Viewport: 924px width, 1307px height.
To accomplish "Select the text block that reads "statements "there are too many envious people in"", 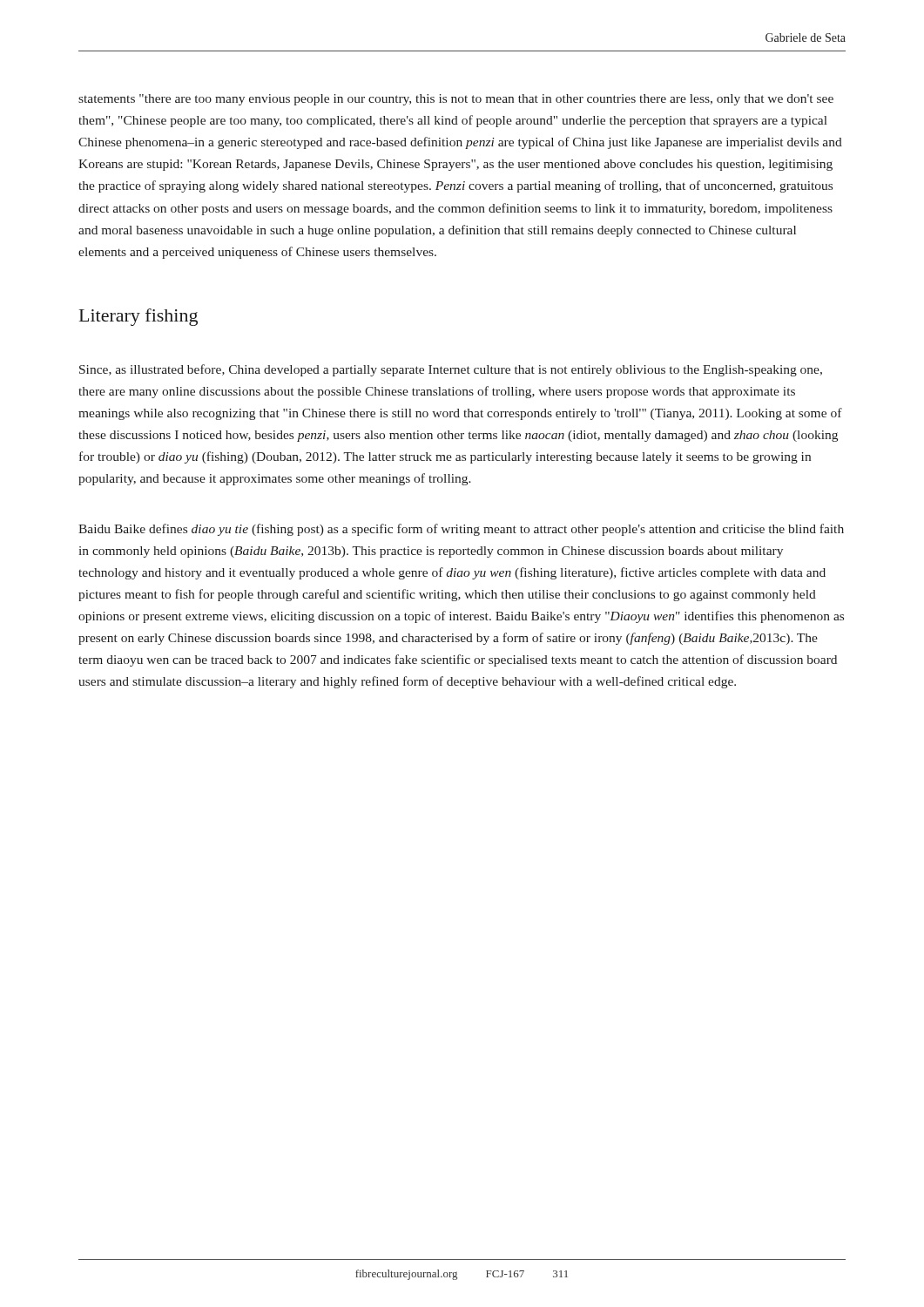I will click(460, 175).
